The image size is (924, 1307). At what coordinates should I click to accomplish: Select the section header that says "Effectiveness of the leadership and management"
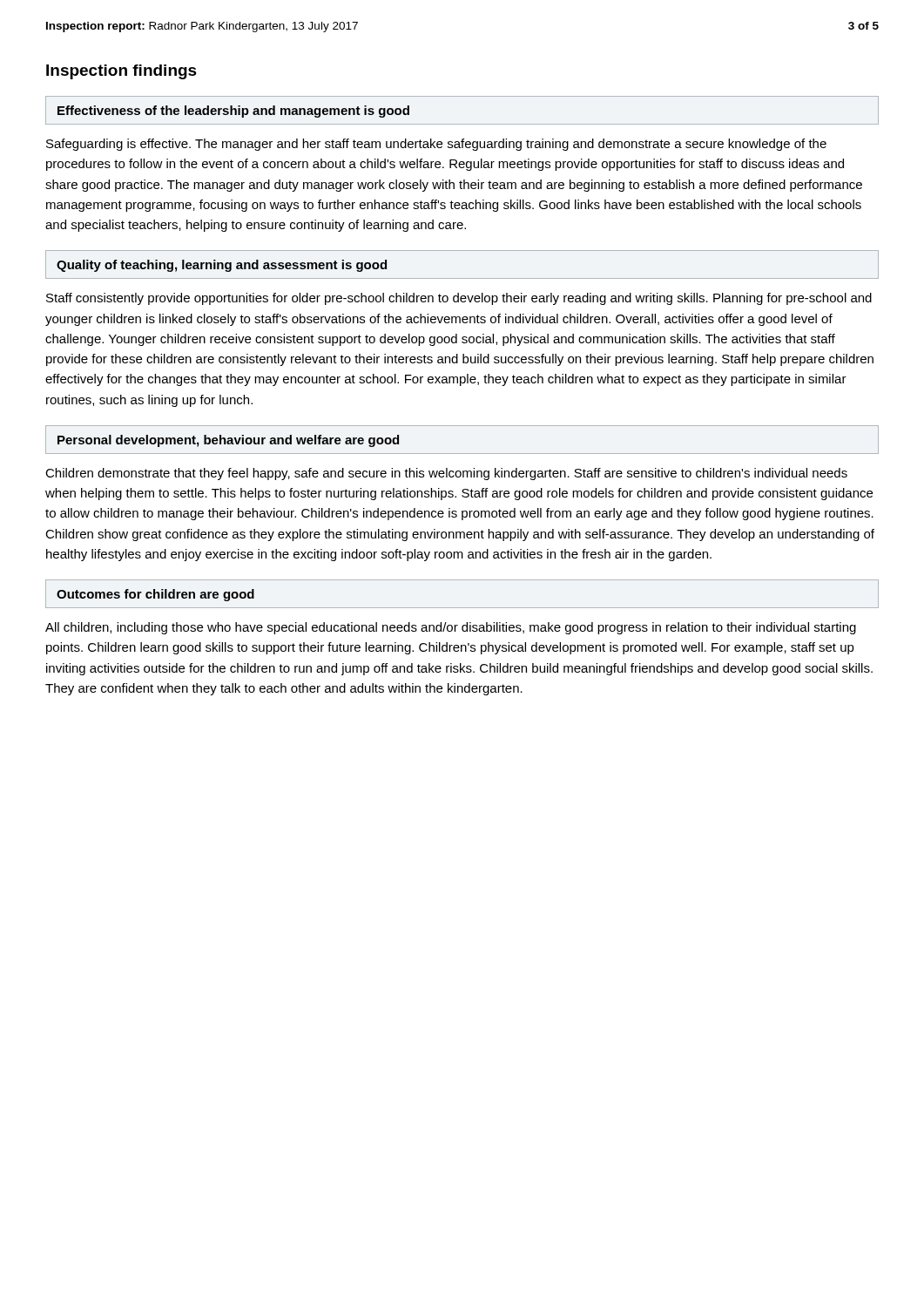(233, 110)
